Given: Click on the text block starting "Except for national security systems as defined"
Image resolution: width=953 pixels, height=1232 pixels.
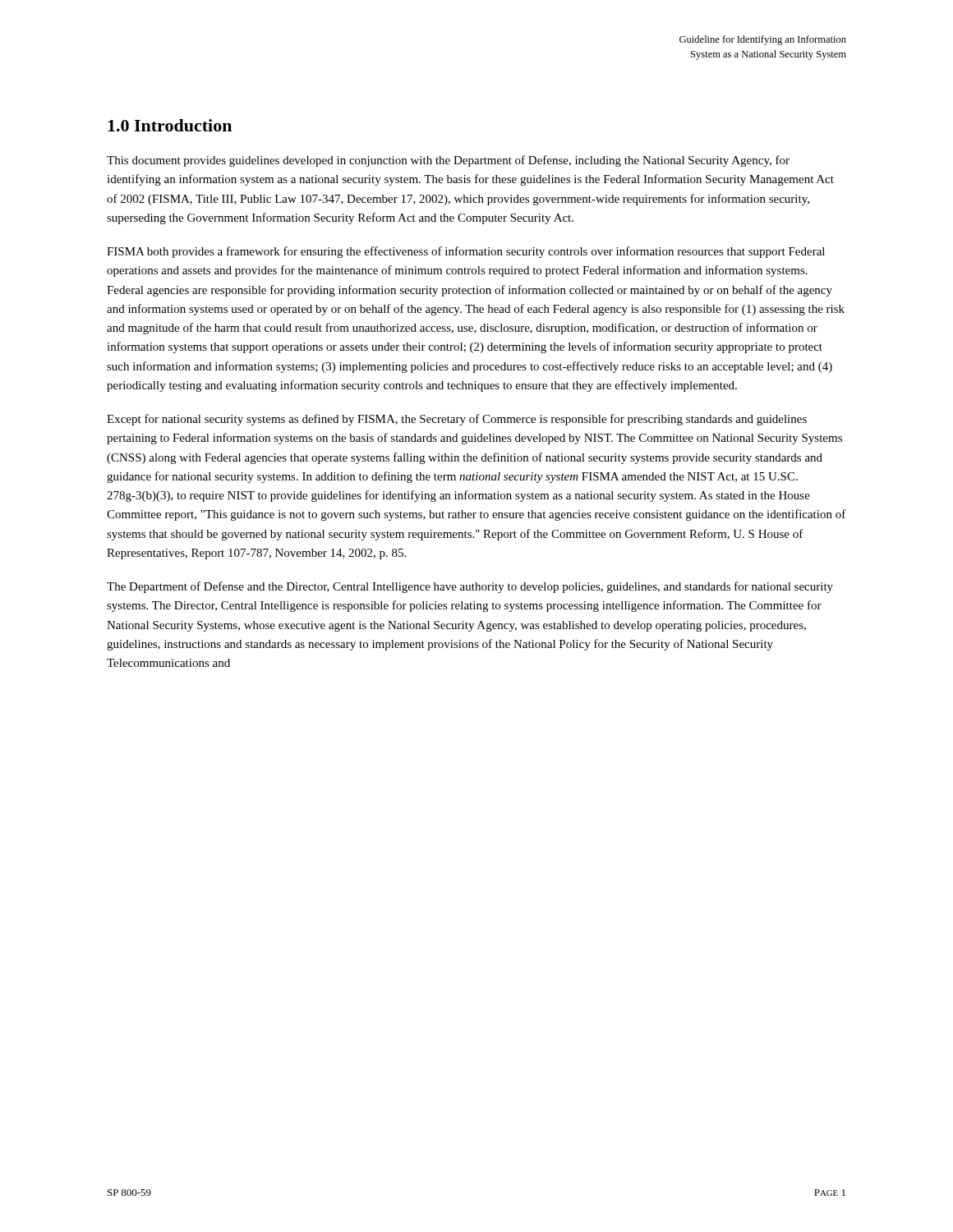Looking at the screenshot, I should pyautogui.click(x=476, y=486).
